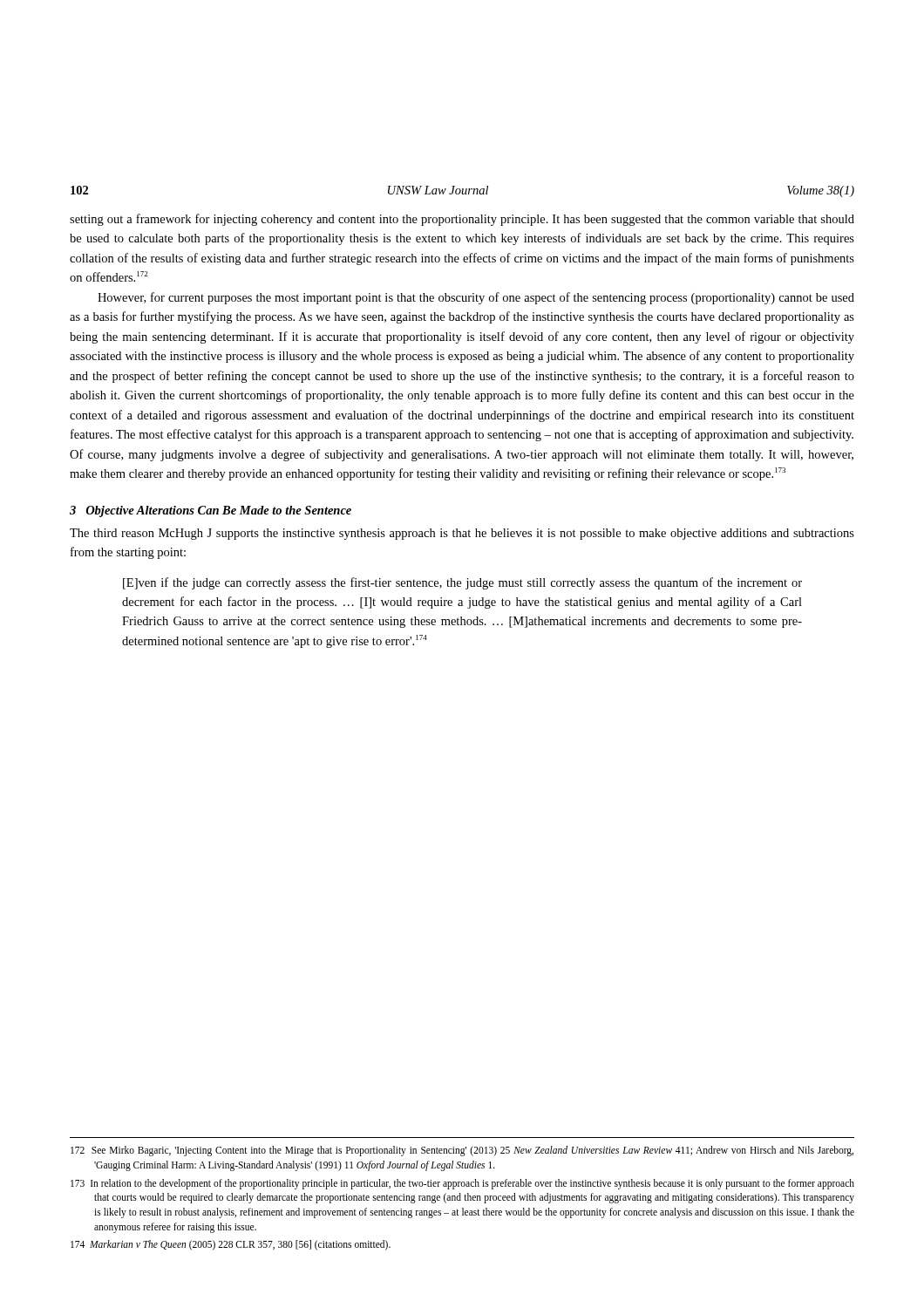Select the text block with the text "[E]ven if the"
This screenshot has height=1308, width=924.
462,612
